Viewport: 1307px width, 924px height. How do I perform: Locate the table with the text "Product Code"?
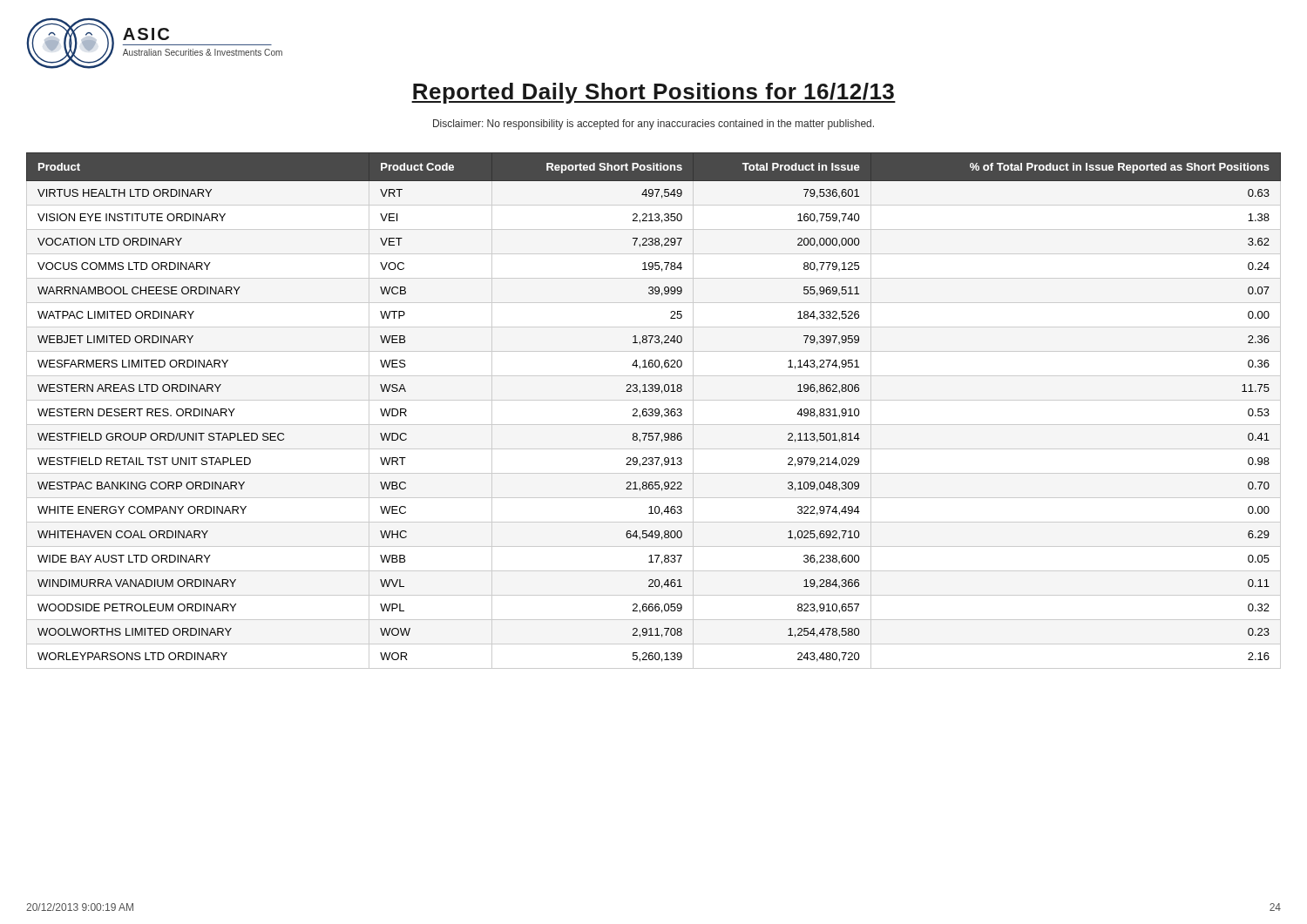[x=654, y=411]
